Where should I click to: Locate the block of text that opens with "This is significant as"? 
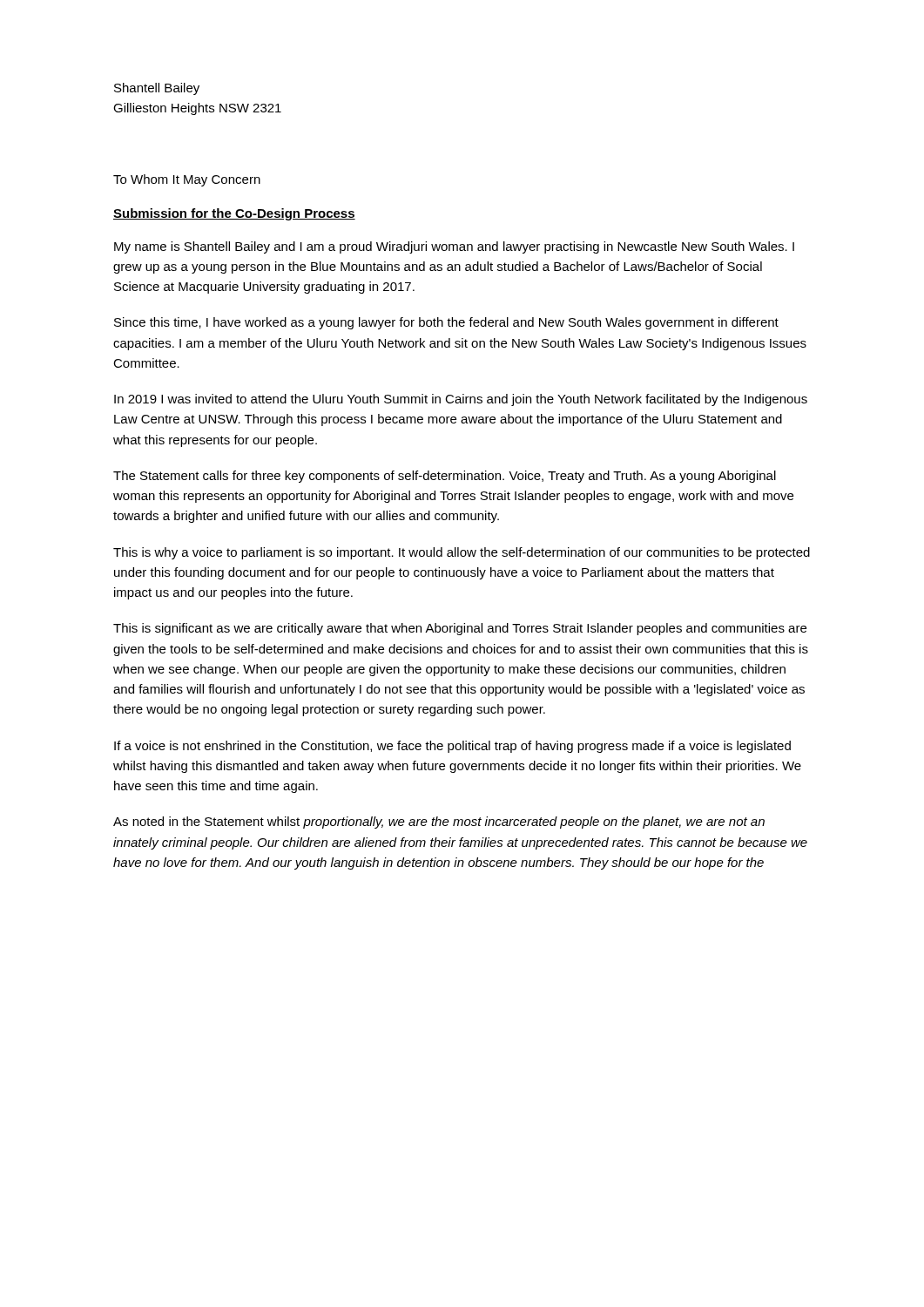[461, 669]
